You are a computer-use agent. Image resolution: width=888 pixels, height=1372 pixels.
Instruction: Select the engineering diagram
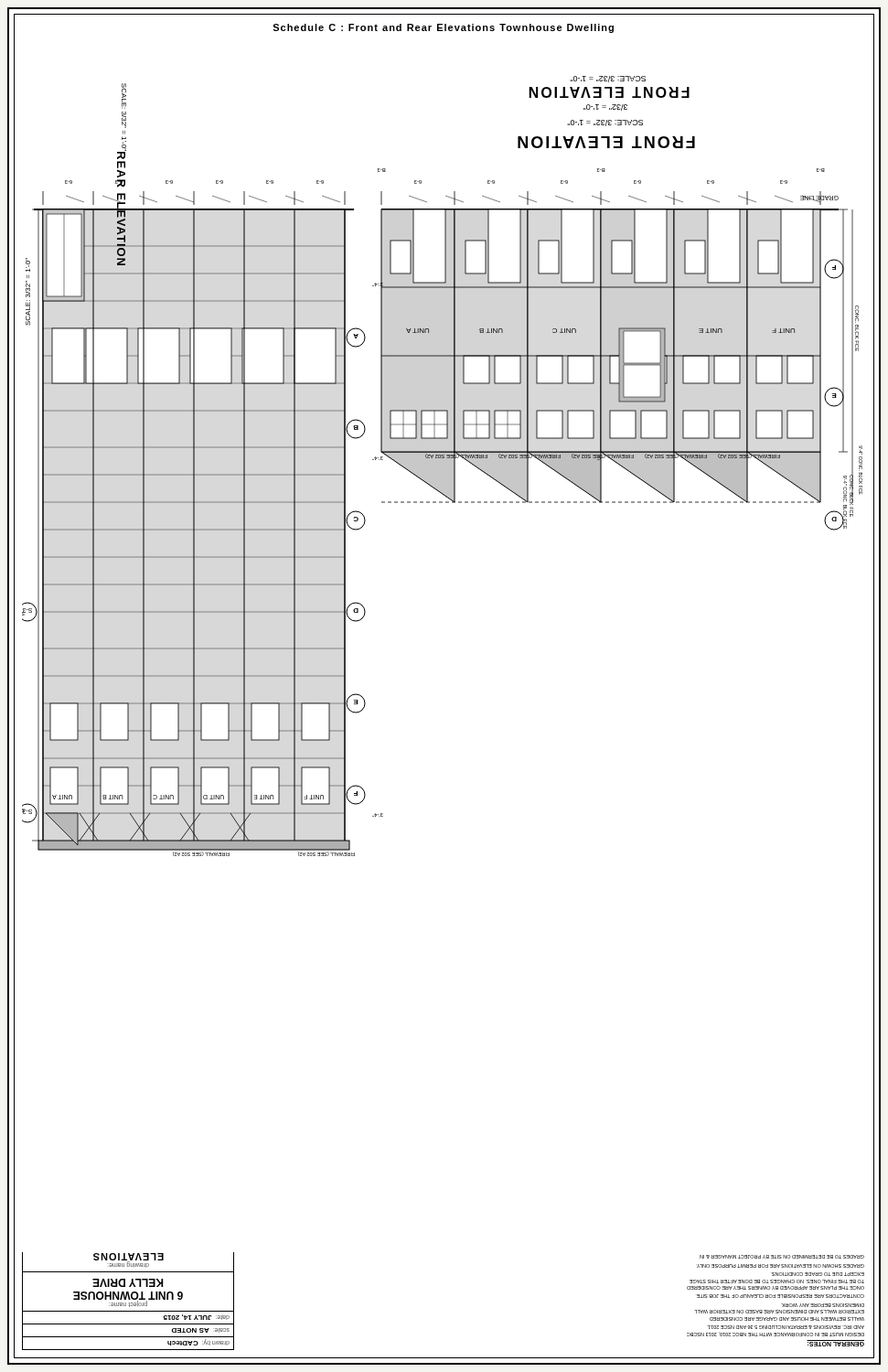pos(444,659)
